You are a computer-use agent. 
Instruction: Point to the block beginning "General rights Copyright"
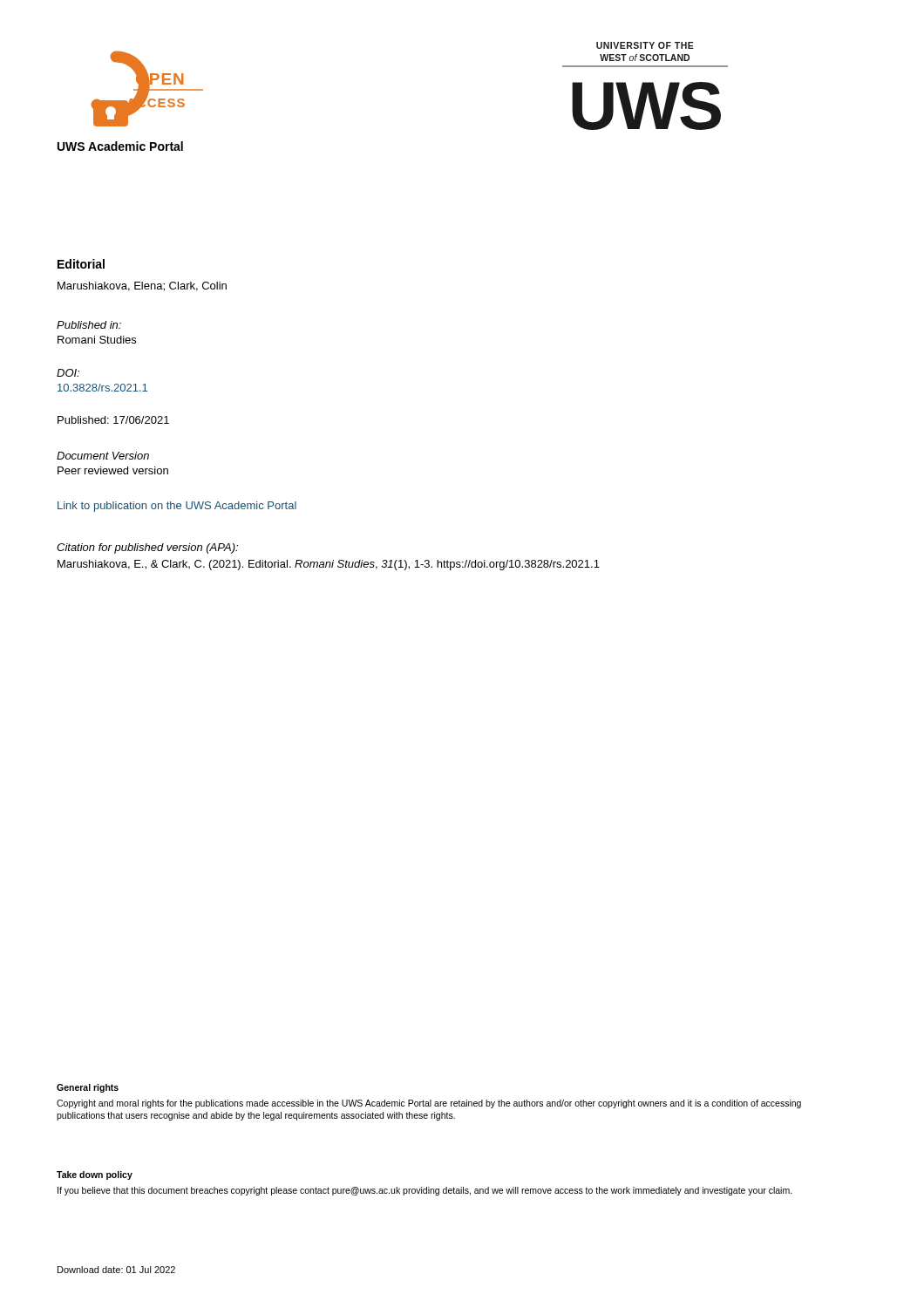[x=436, y=1101]
